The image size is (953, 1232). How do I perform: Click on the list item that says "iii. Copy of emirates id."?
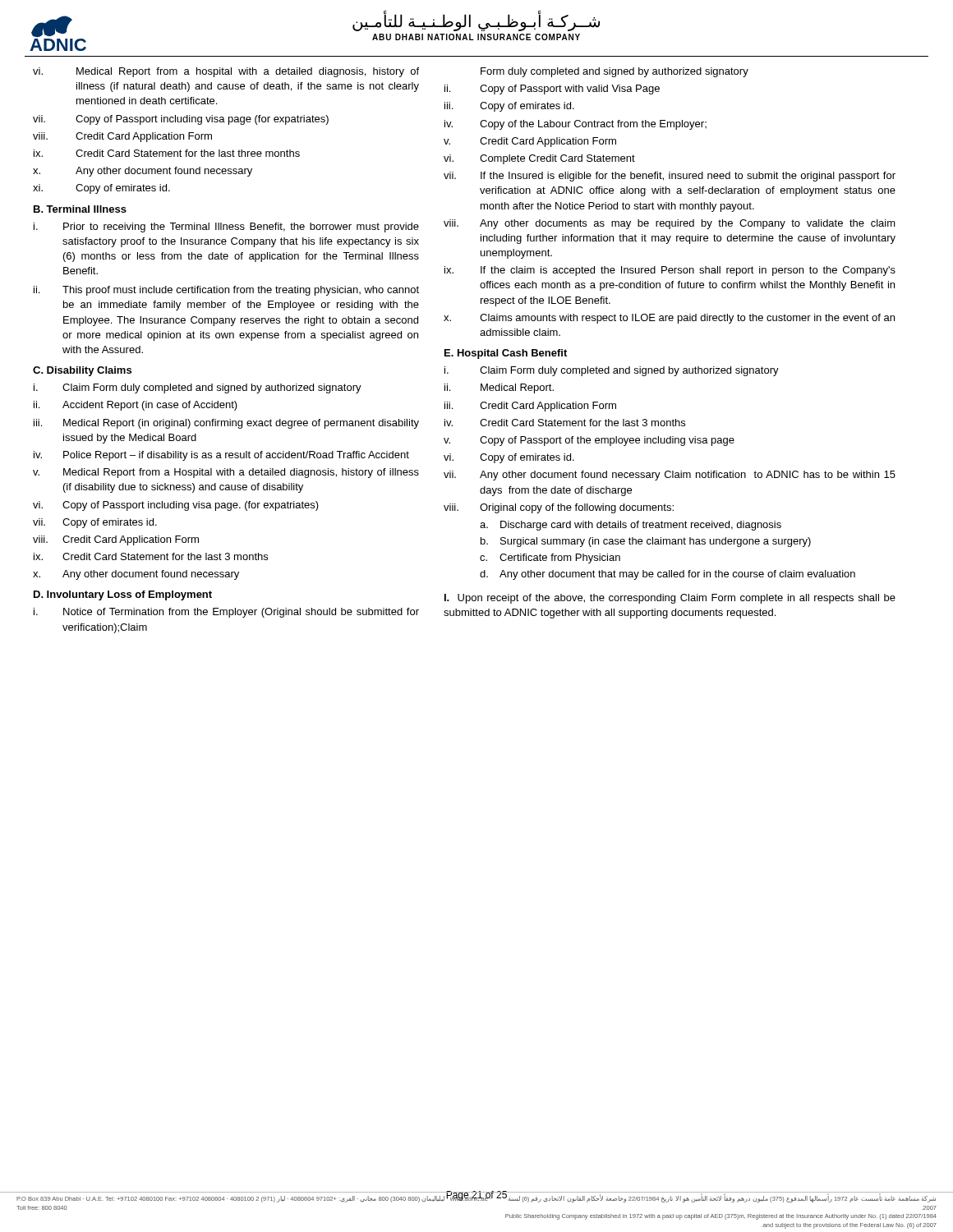(509, 107)
